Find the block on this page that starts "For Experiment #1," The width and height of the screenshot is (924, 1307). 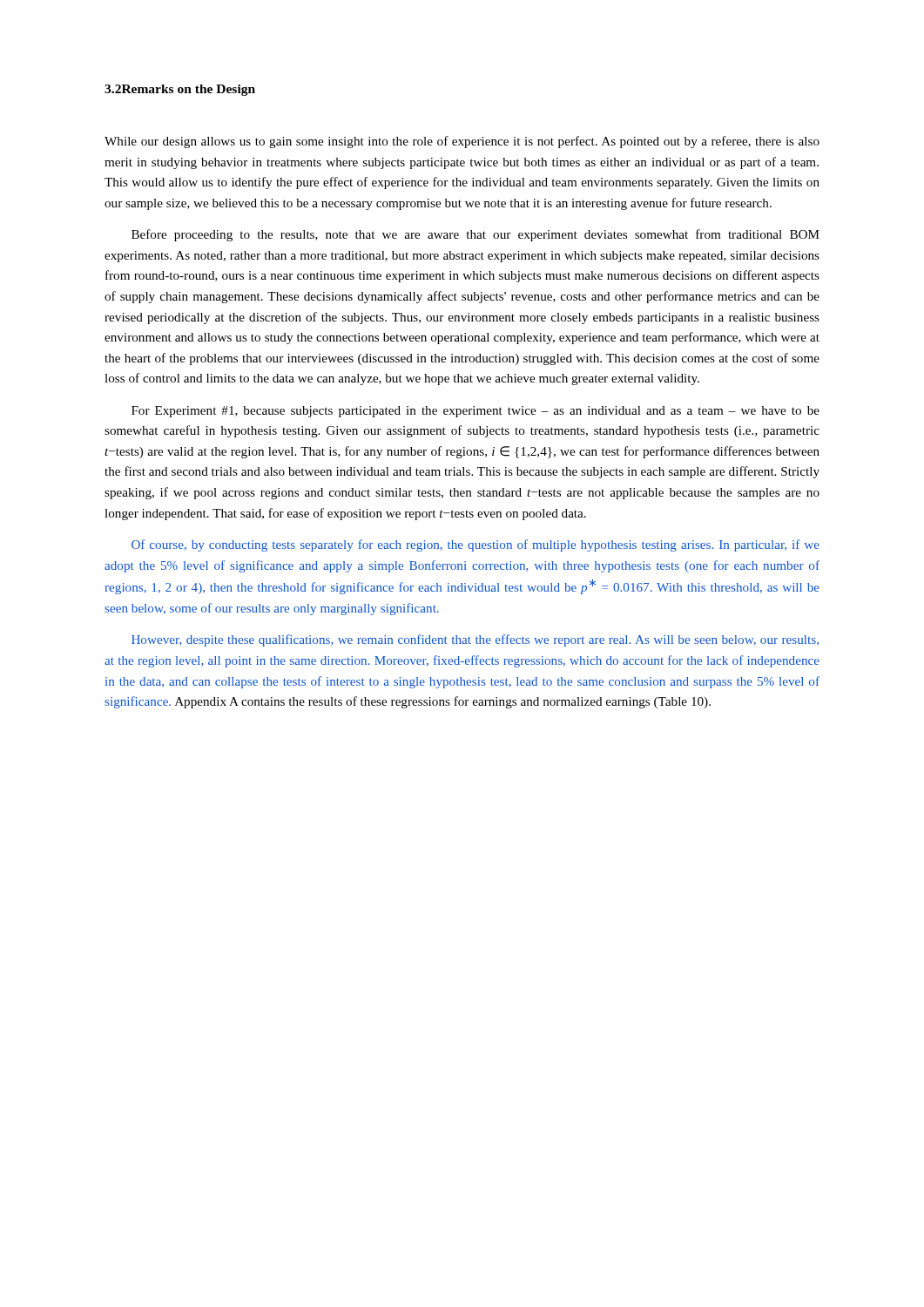[462, 461]
